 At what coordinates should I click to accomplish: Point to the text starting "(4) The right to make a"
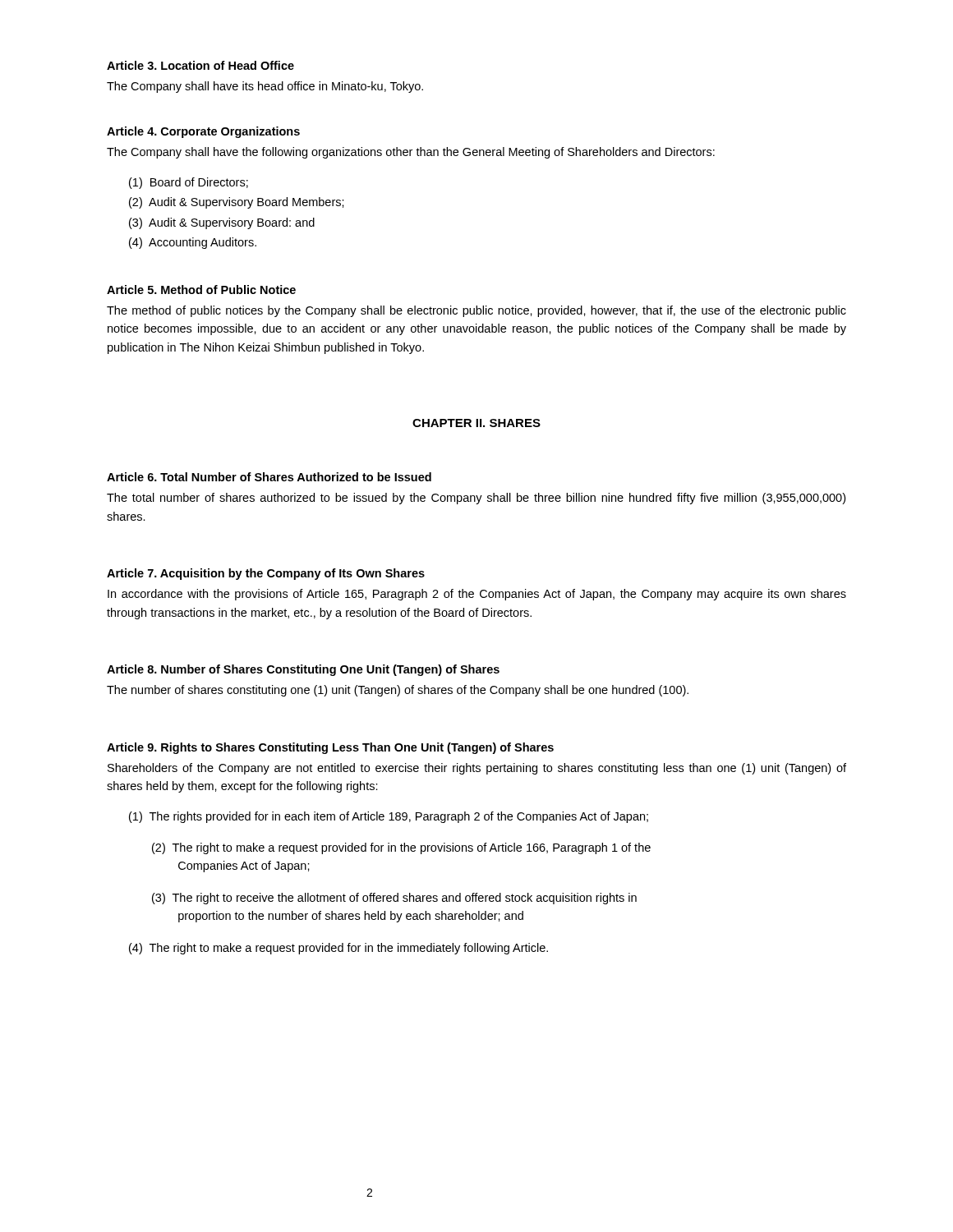pos(339,948)
